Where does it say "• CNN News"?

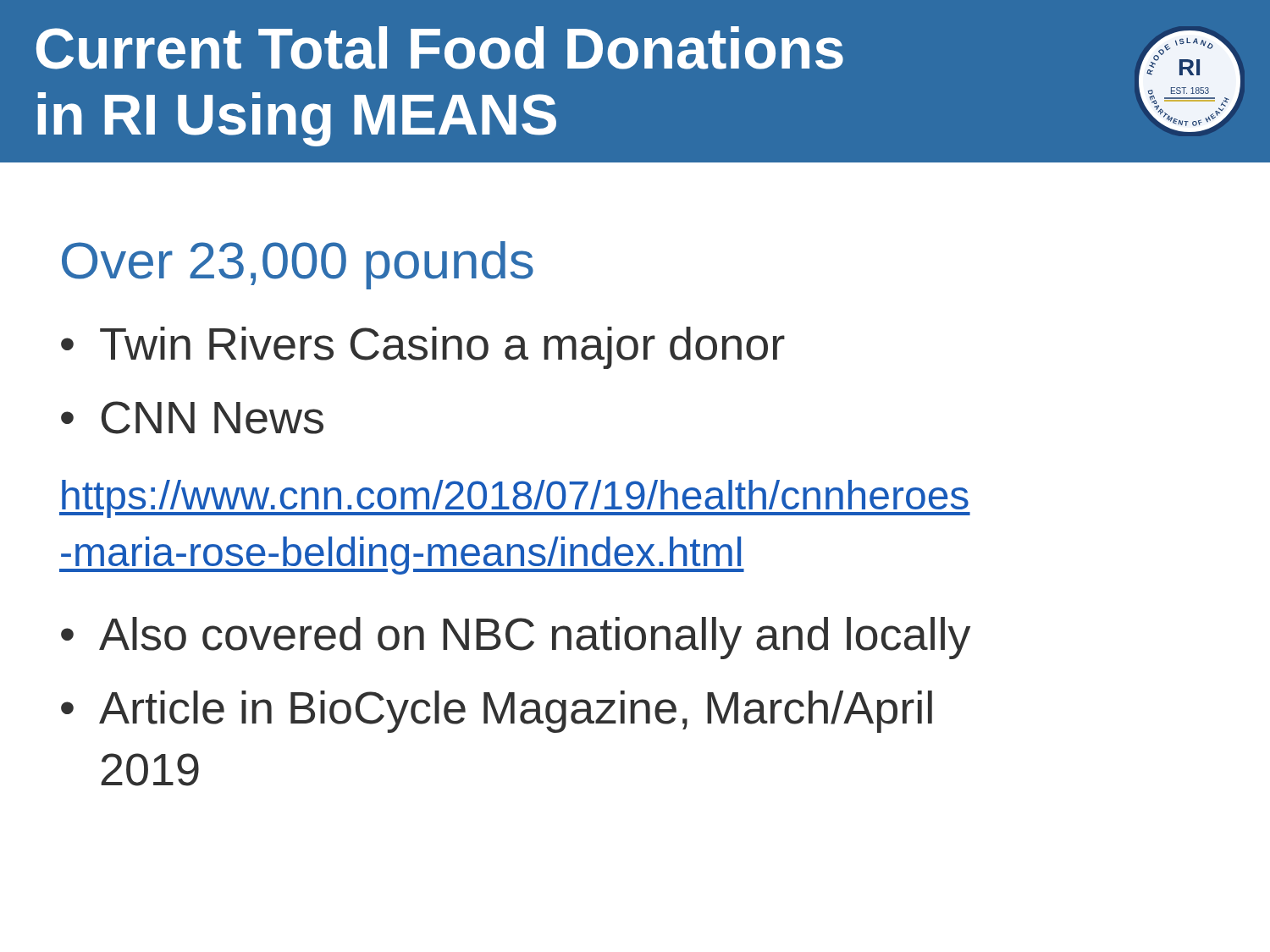coord(192,417)
